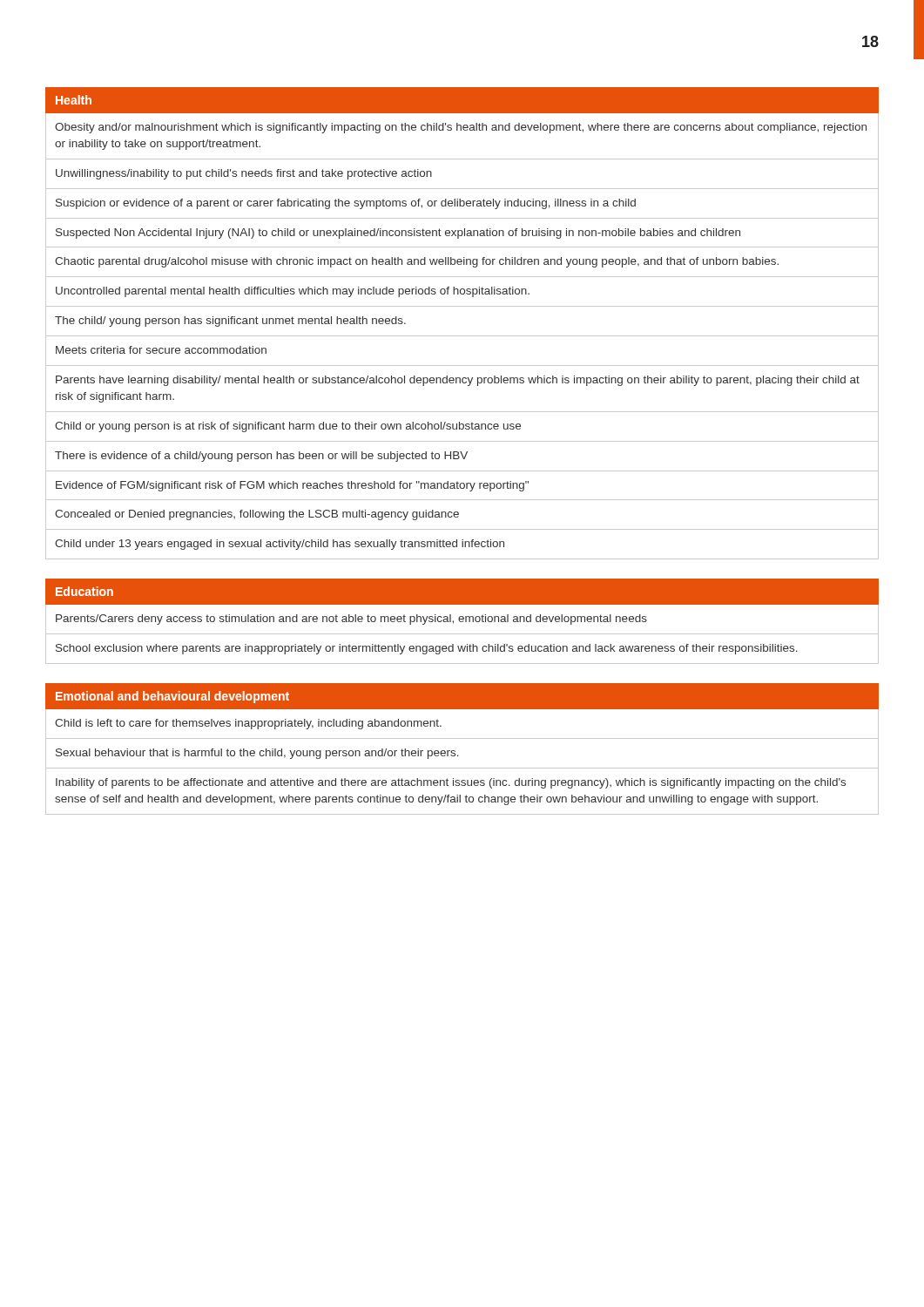
Task: Navigate to the text starting "Emotional and behavioural"
Action: pyautogui.click(x=172, y=696)
